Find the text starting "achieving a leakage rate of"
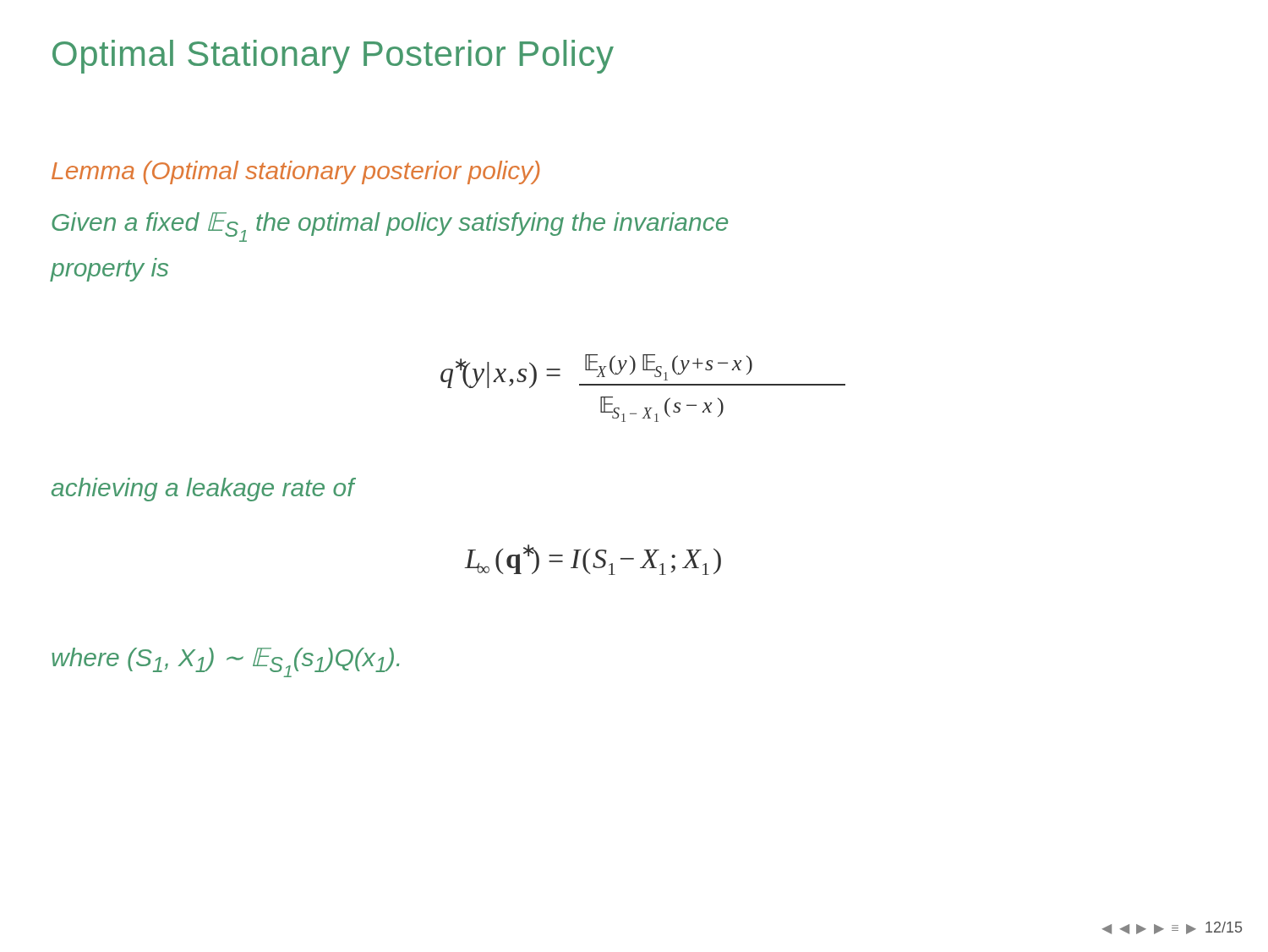Viewport: 1268px width, 952px height. pyautogui.click(x=202, y=487)
